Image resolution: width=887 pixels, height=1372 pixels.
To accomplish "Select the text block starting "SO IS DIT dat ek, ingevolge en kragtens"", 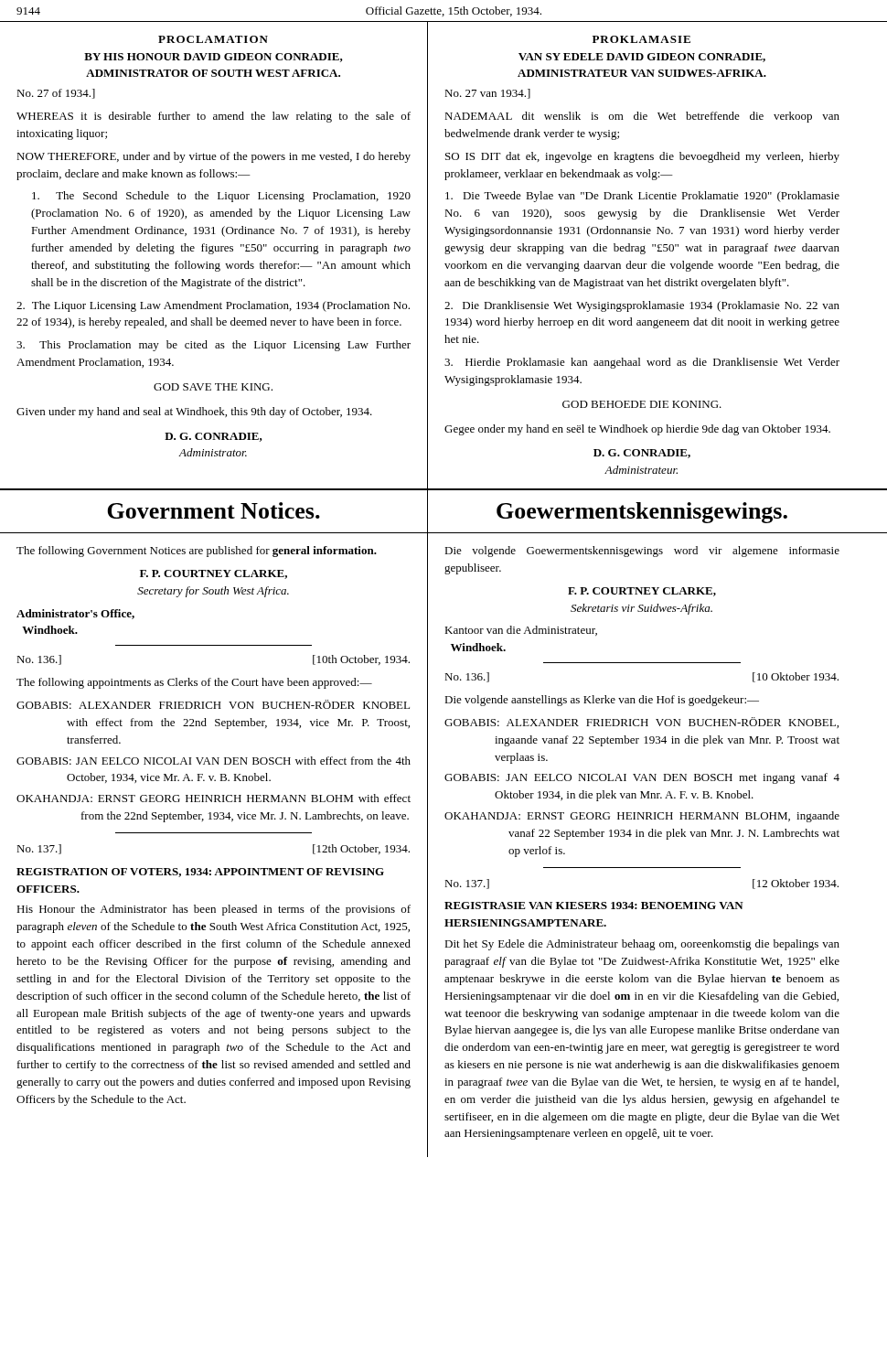I will click(642, 164).
